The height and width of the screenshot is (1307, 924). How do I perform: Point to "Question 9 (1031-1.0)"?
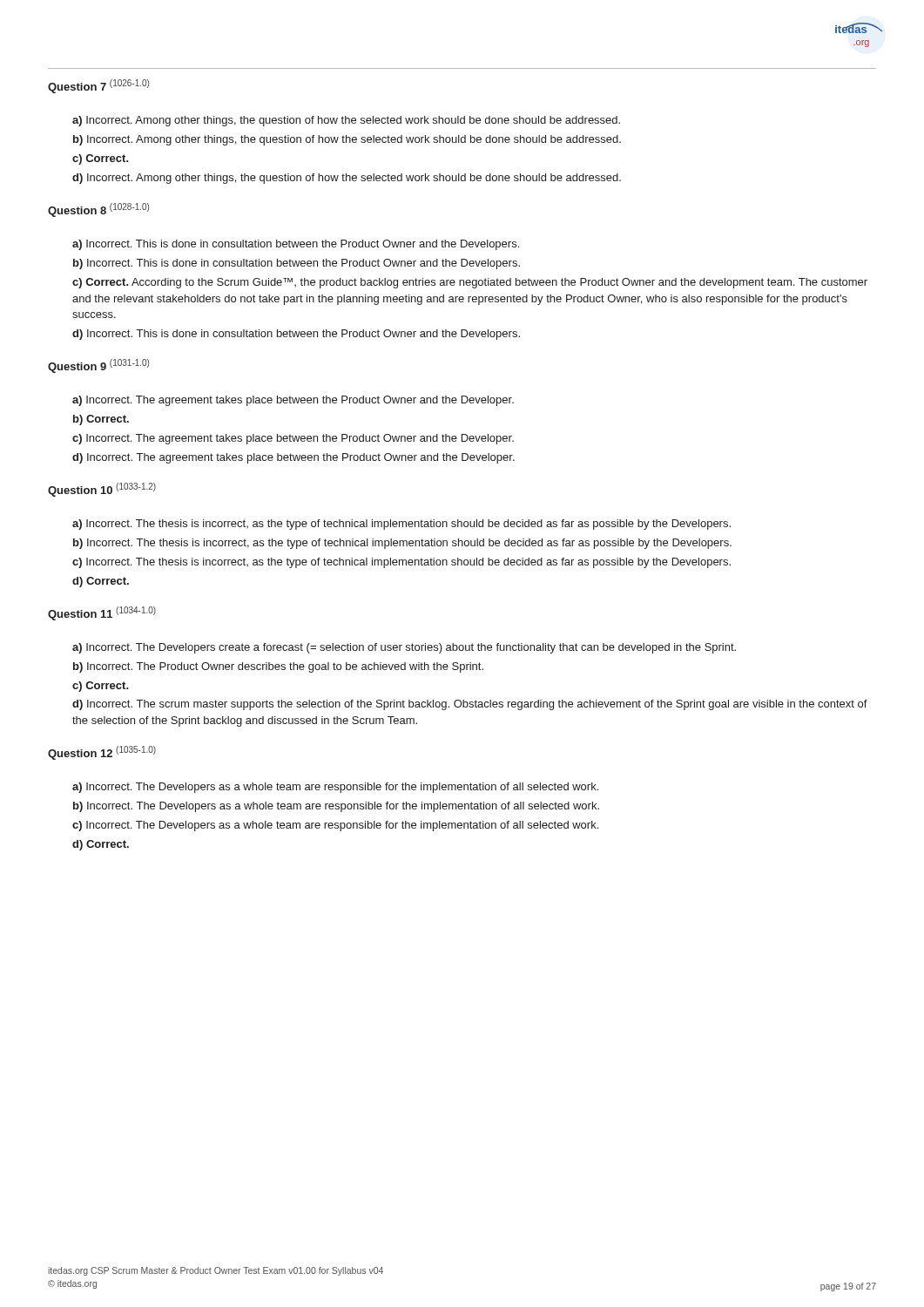click(98, 366)
